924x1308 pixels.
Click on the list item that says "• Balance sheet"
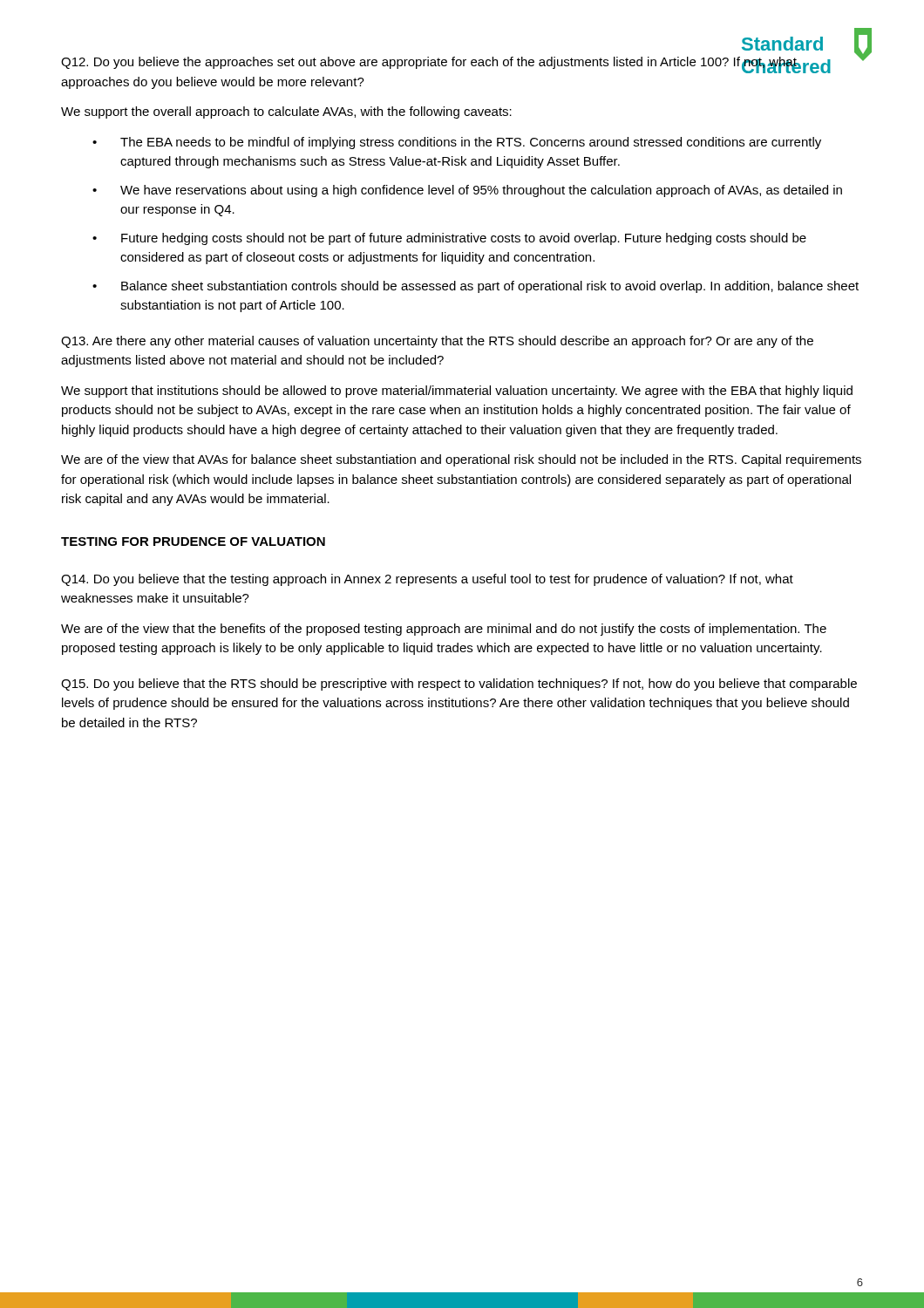(x=478, y=296)
